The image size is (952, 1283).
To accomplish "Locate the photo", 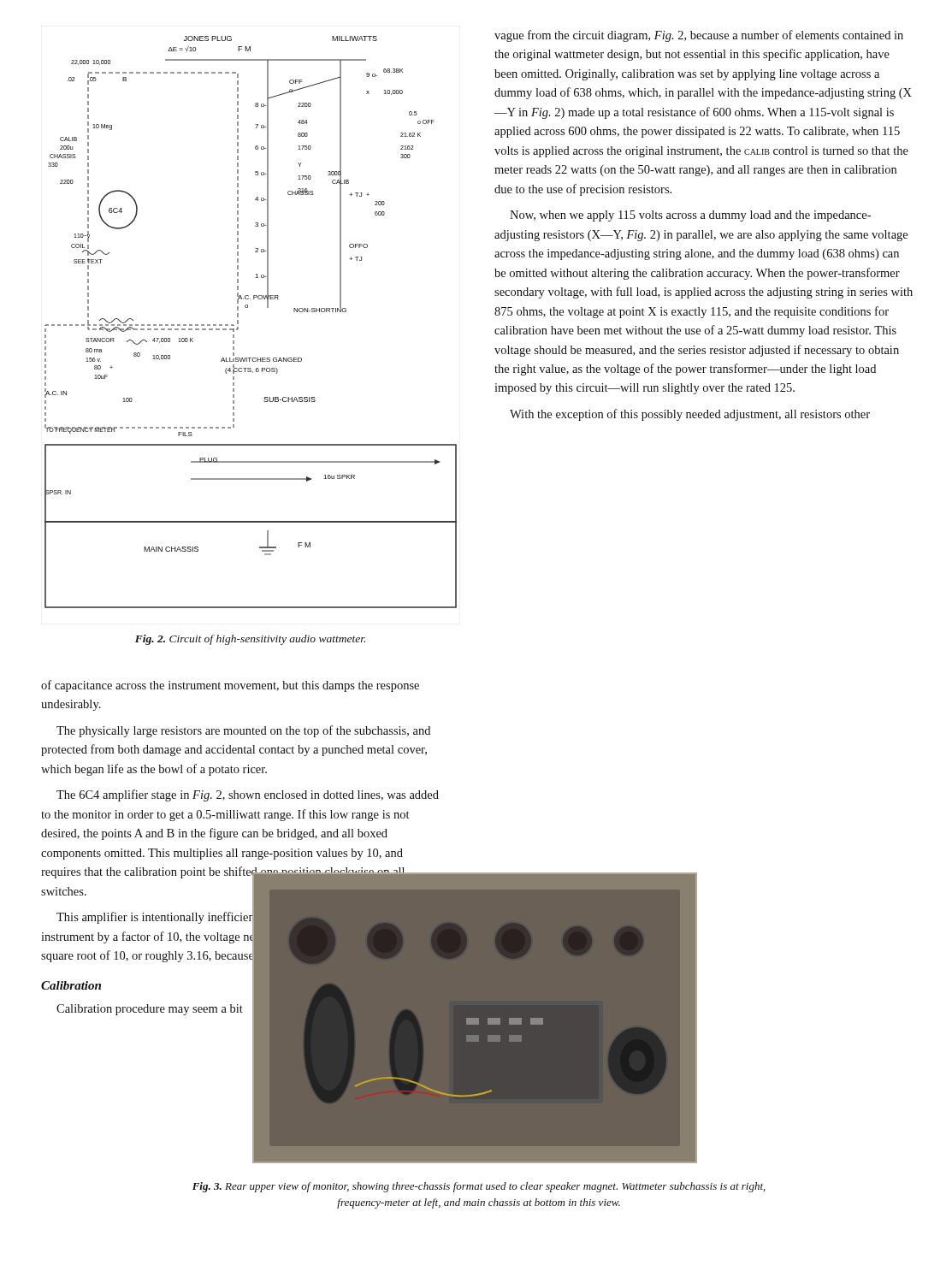I will (475, 1022).
